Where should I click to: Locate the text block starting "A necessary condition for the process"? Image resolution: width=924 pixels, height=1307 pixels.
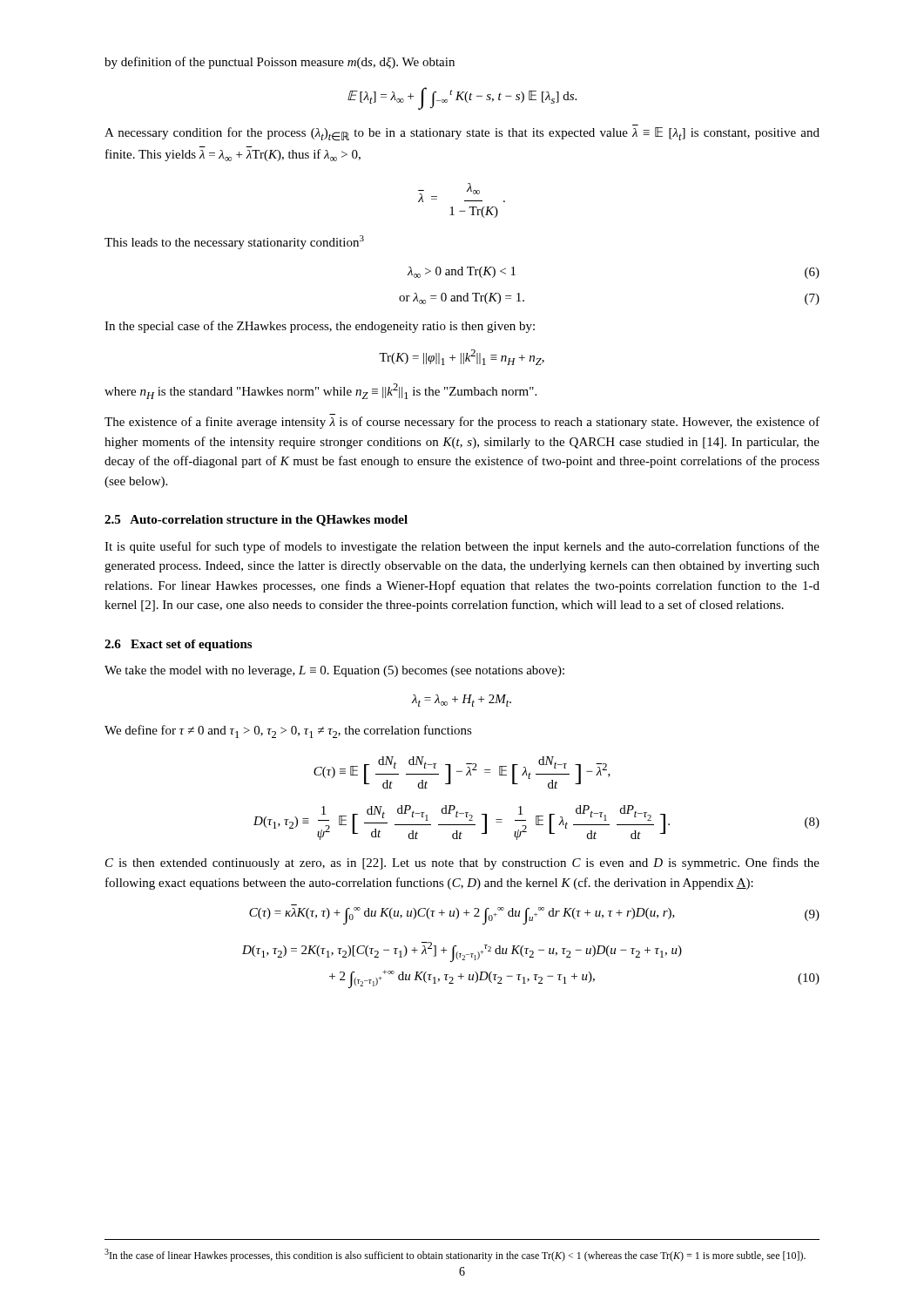462,145
